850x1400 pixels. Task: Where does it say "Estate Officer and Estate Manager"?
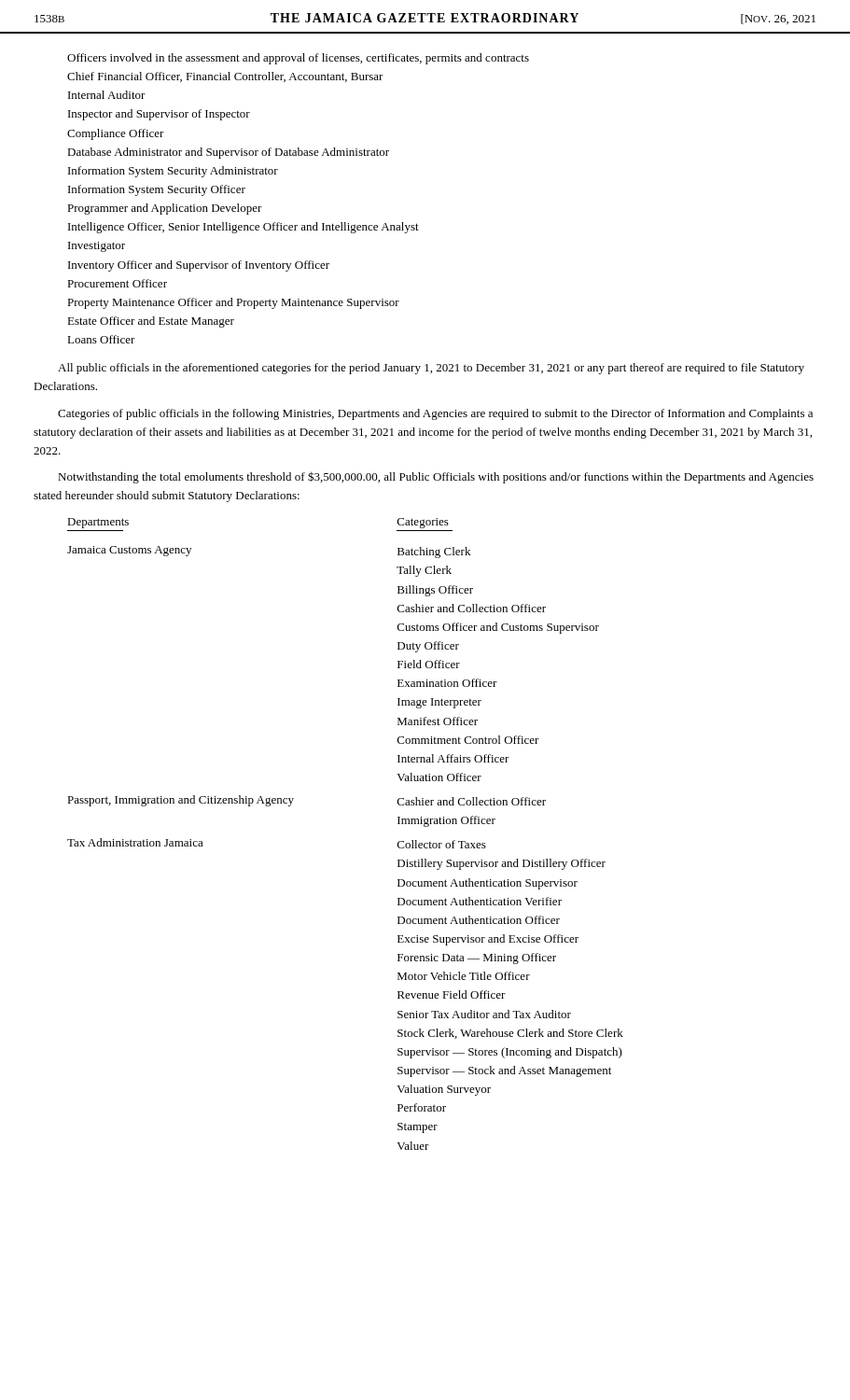tap(151, 321)
